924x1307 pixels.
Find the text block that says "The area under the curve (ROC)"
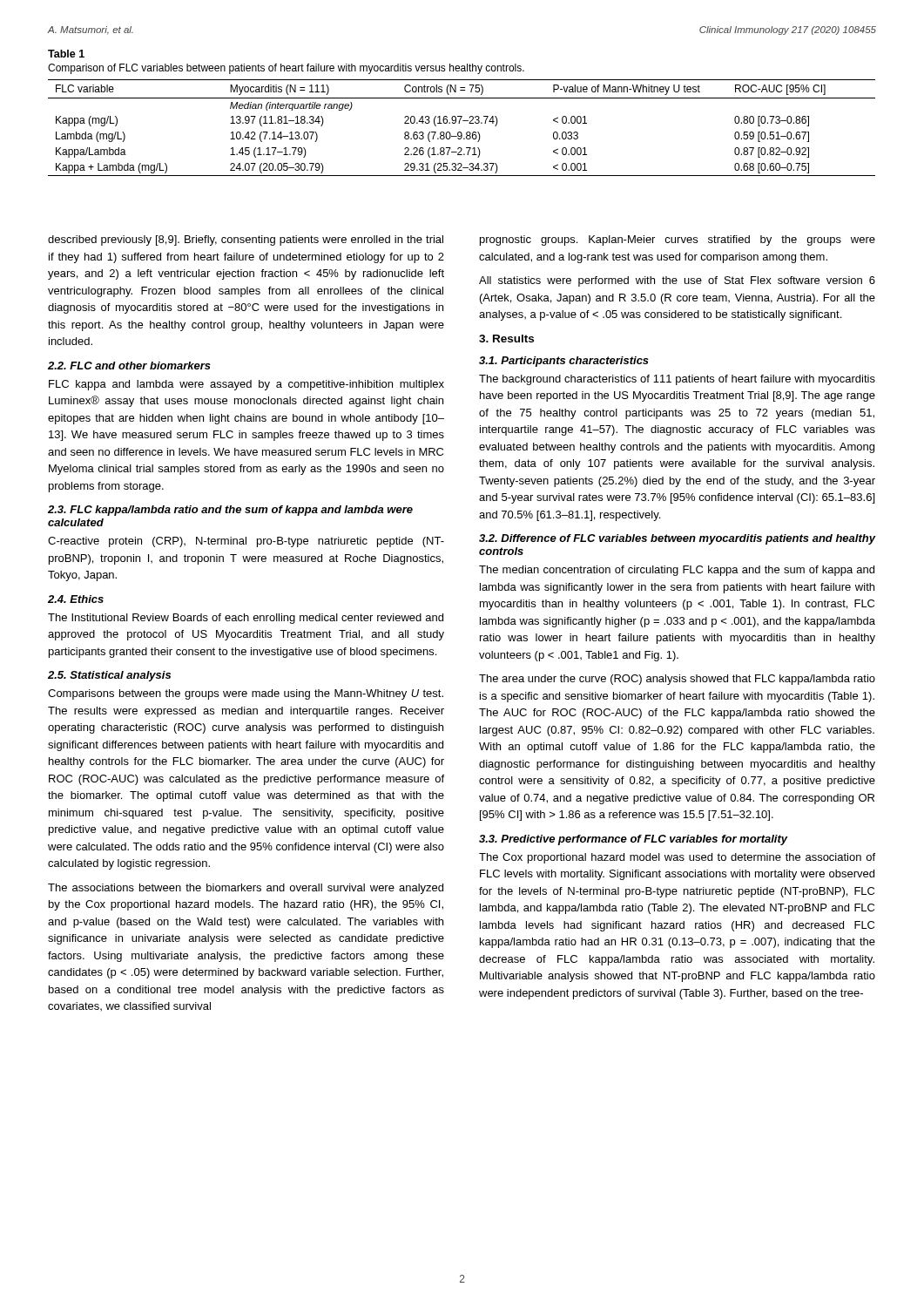(677, 746)
